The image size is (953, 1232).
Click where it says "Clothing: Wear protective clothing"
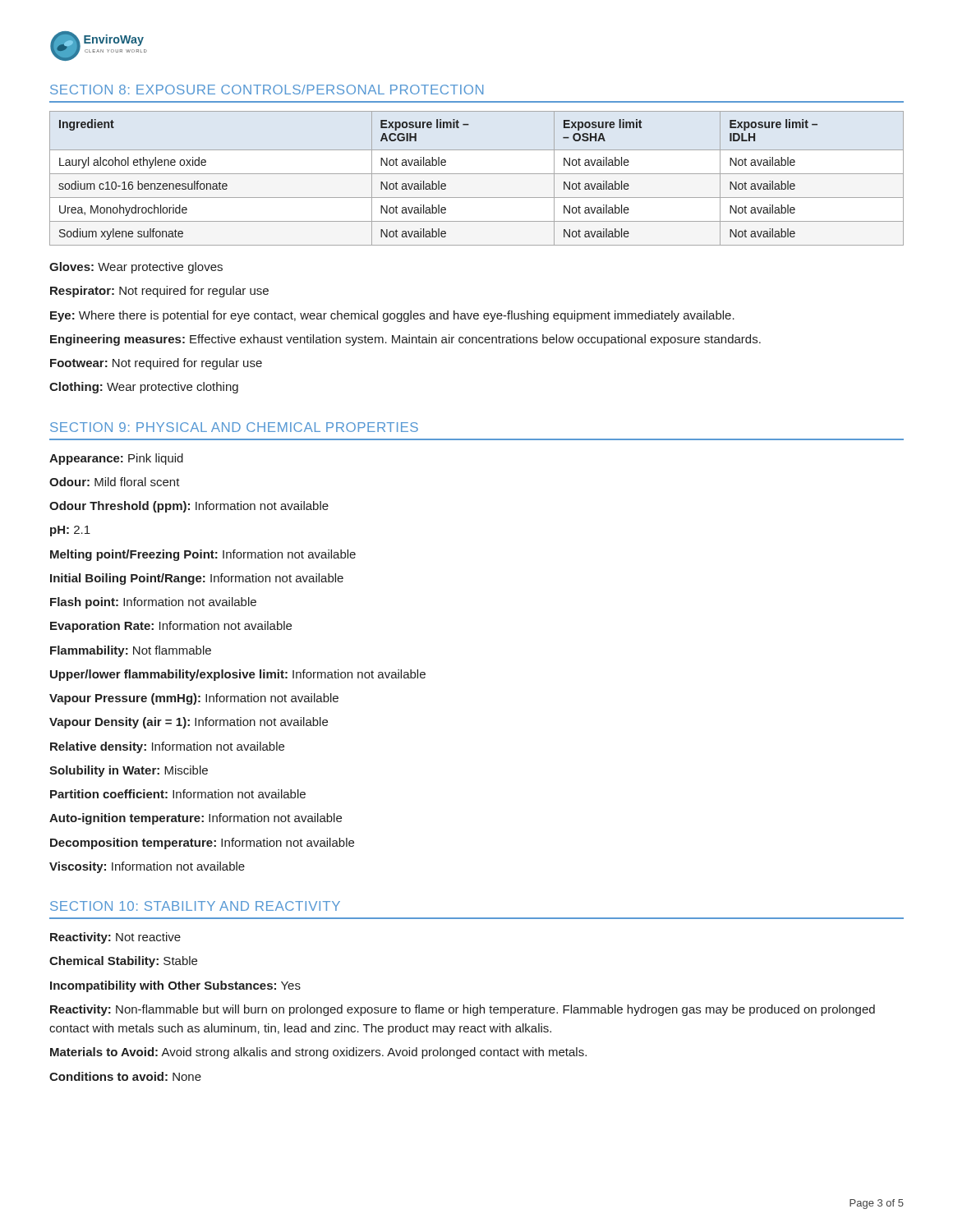point(144,388)
